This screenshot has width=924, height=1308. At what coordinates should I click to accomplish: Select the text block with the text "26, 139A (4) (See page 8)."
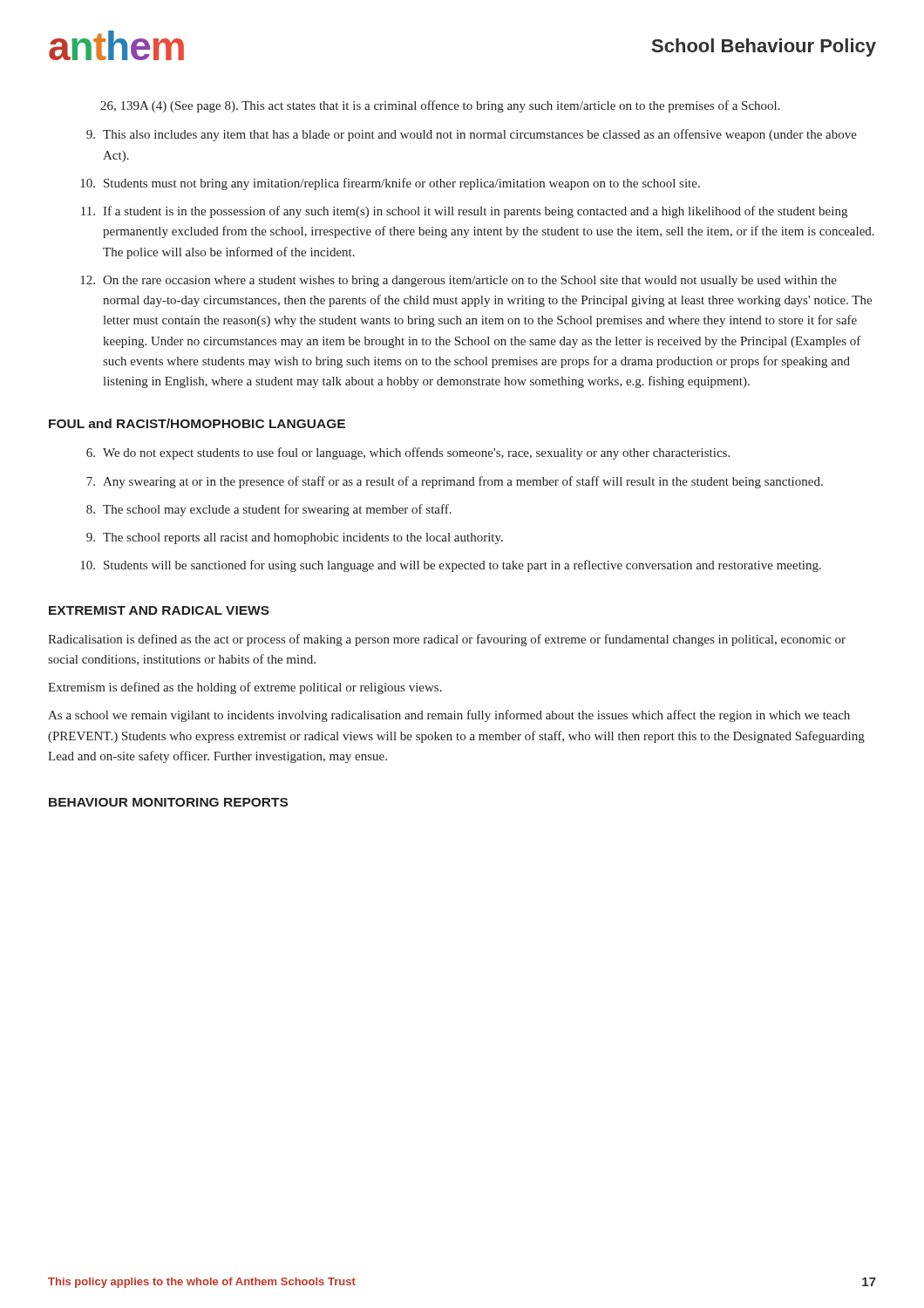tap(440, 105)
